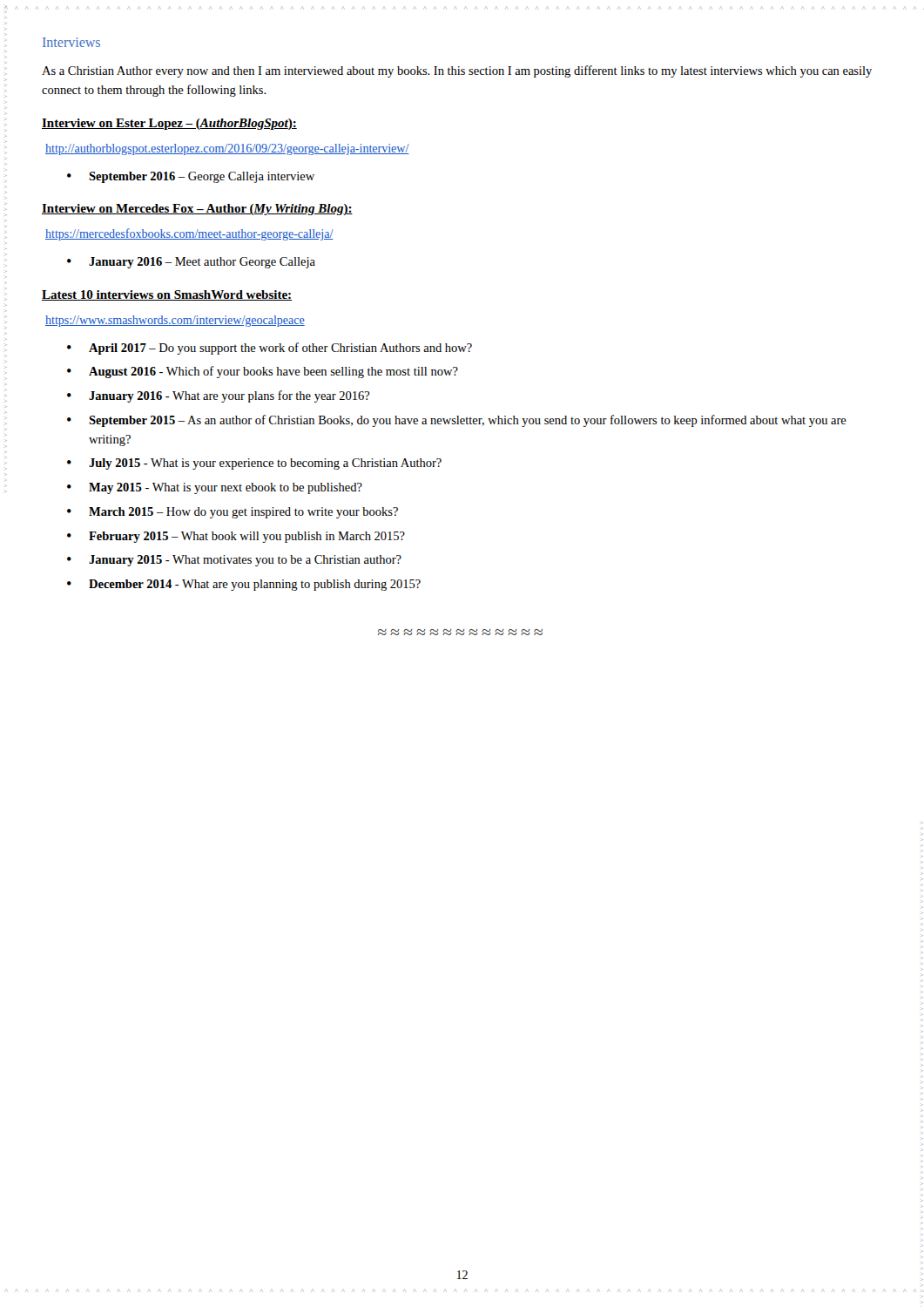924x1307 pixels.
Task: Click on the list item with the text "• January 2015 - What motivates you to"
Action: pos(234,561)
